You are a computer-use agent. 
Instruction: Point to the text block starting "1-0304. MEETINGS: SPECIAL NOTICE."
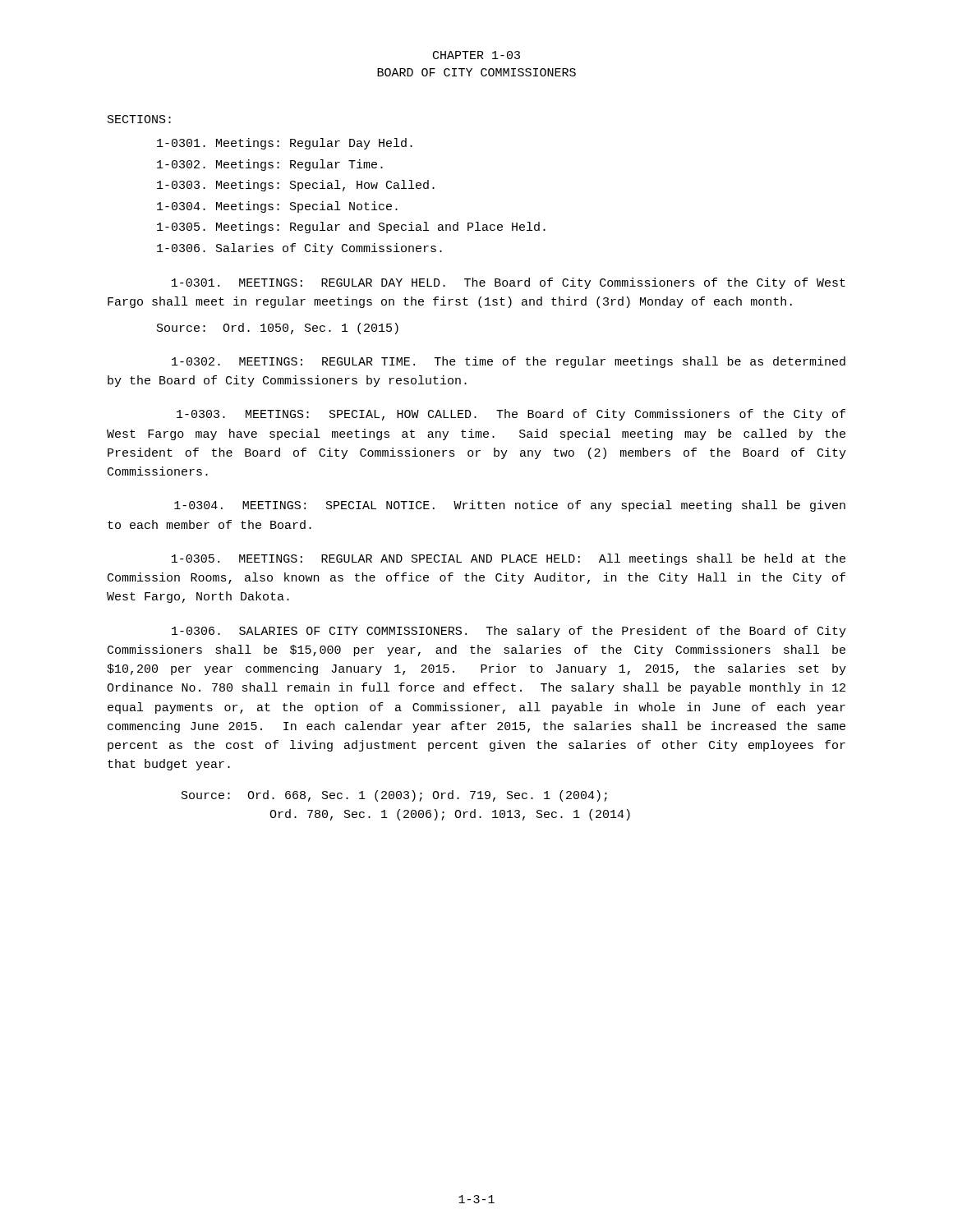click(476, 516)
